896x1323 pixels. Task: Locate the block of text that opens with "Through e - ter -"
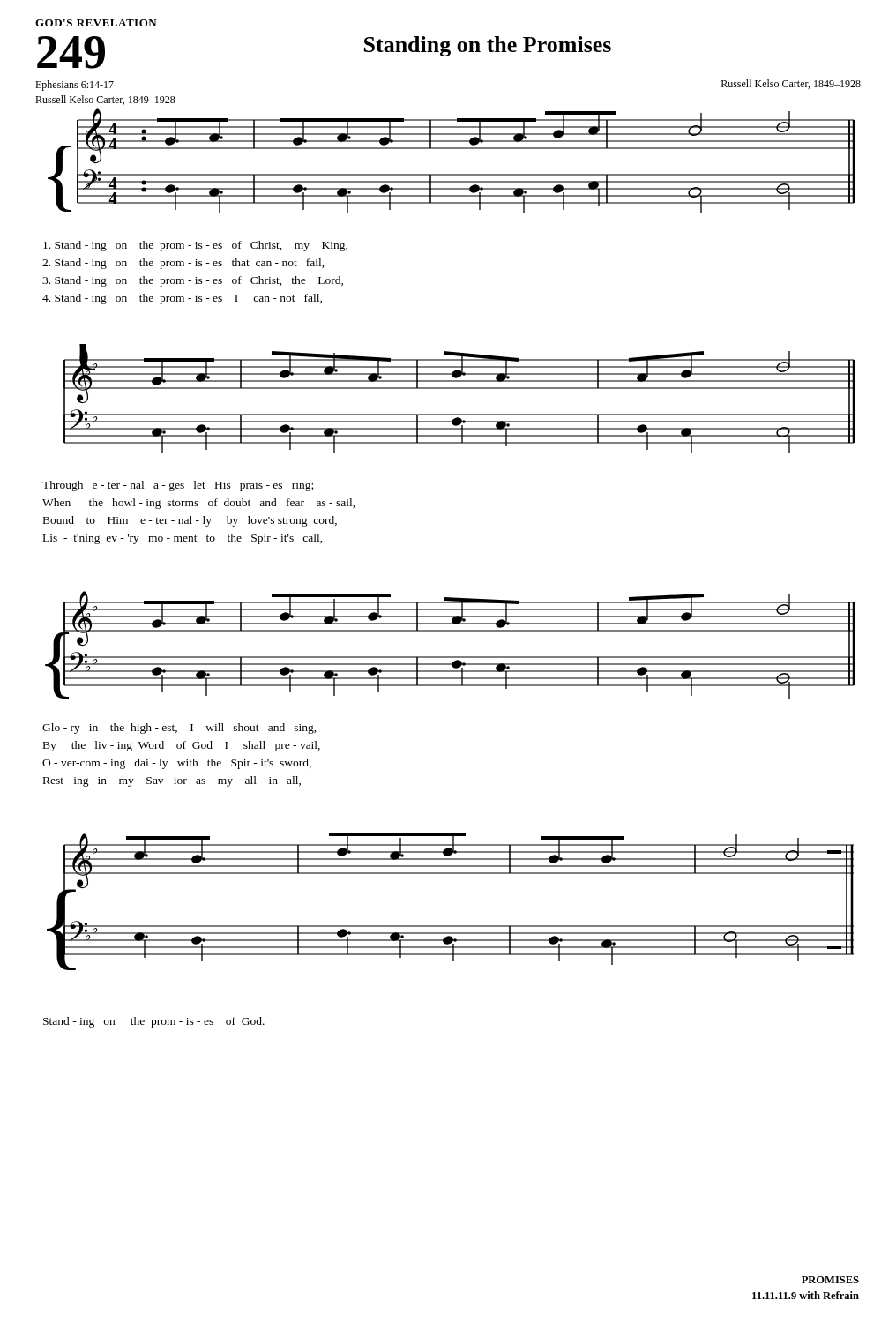point(178,485)
